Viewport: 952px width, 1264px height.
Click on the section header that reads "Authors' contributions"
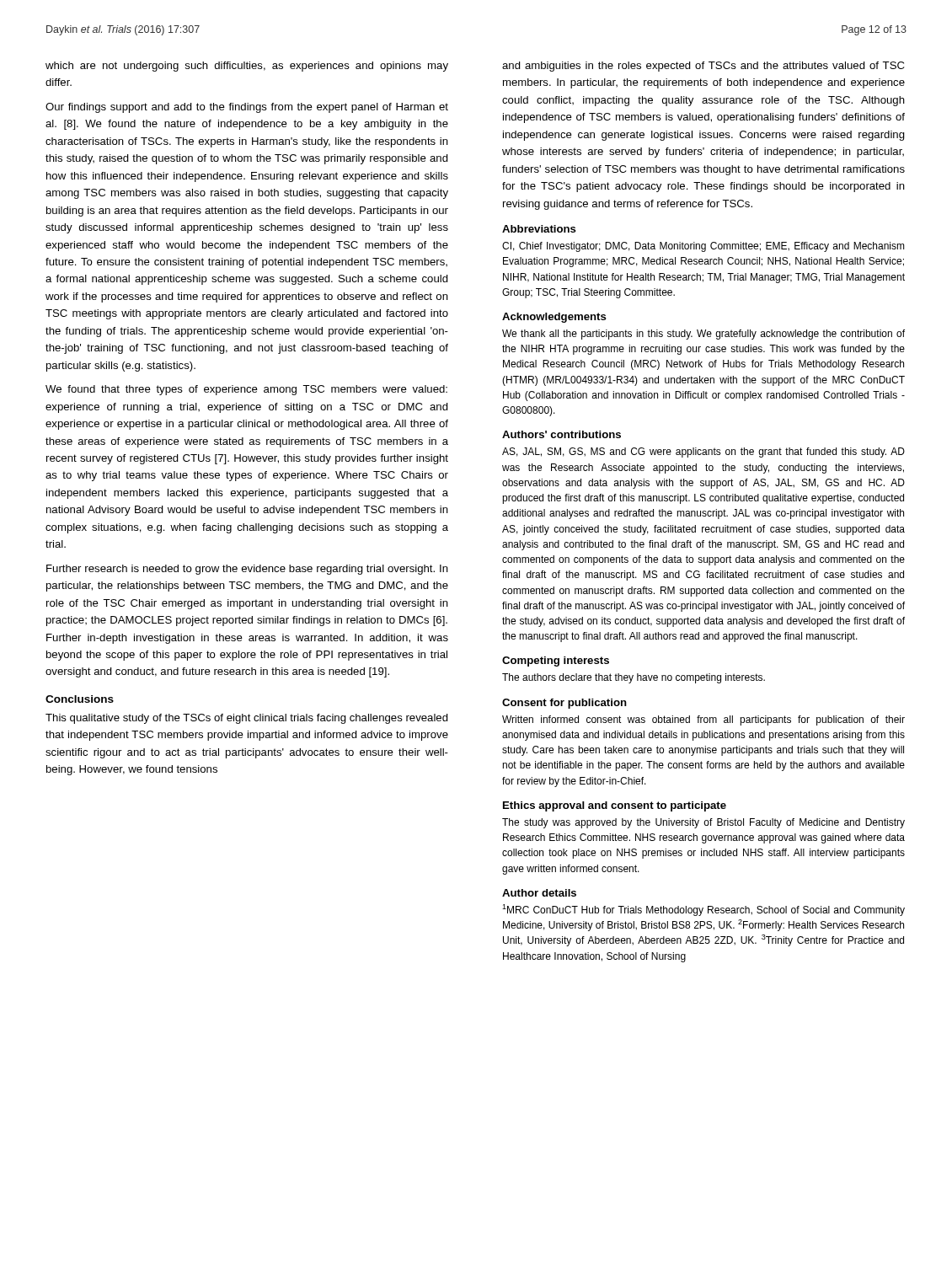[562, 435]
